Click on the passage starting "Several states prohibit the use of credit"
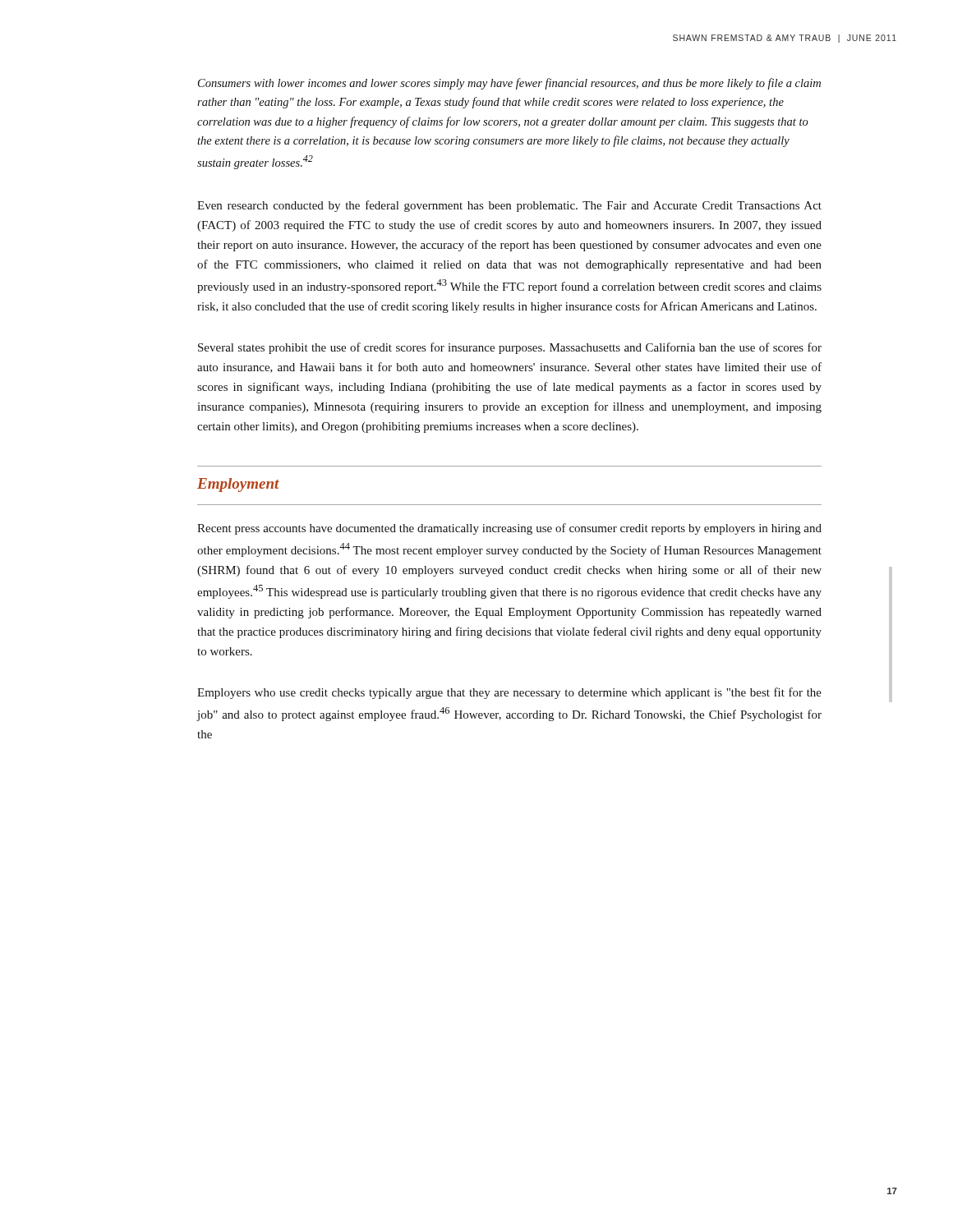The width and height of the screenshot is (953, 1232). pyautogui.click(x=509, y=387)
